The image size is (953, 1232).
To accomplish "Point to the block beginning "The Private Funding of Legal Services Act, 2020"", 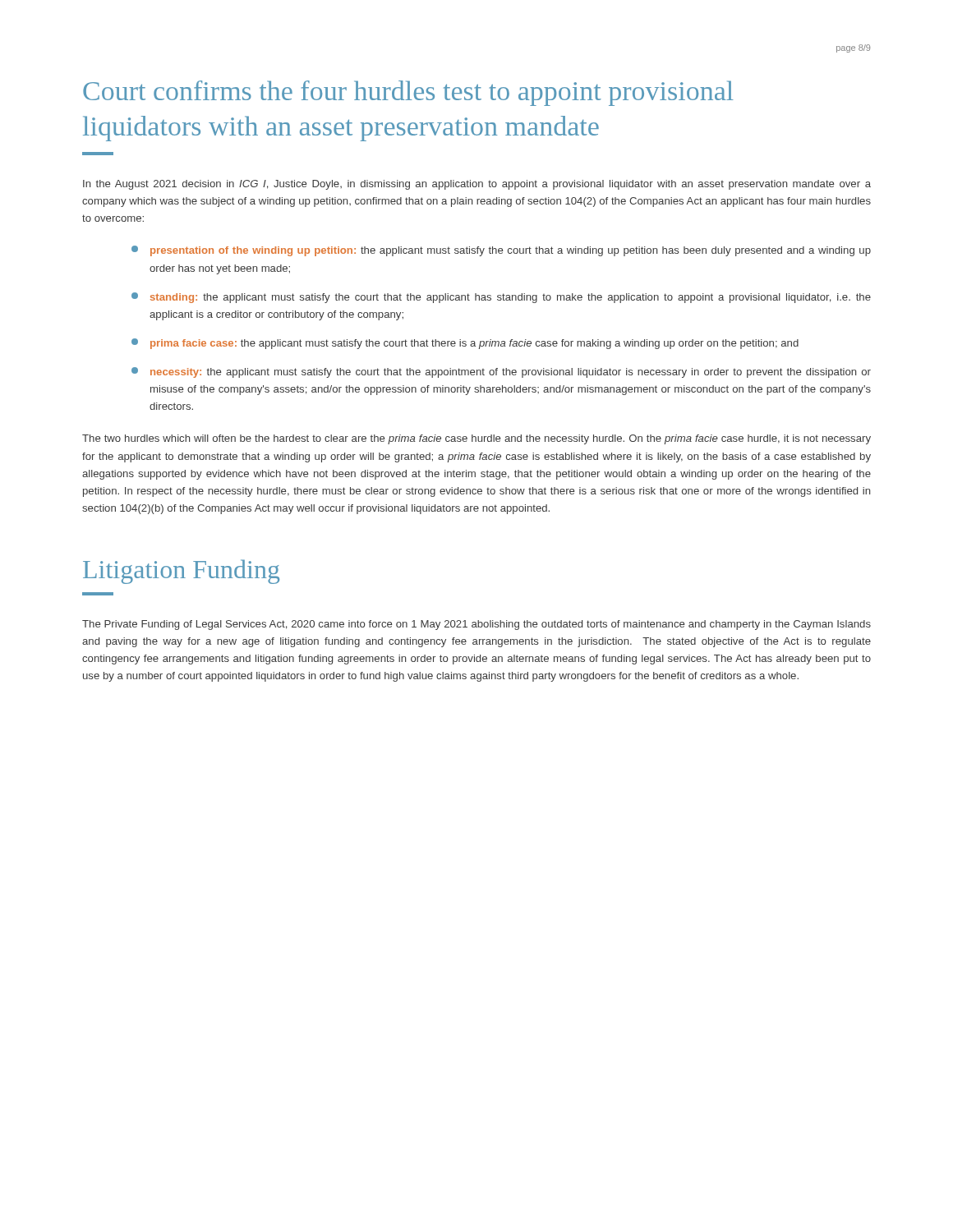I will (476, 650).
